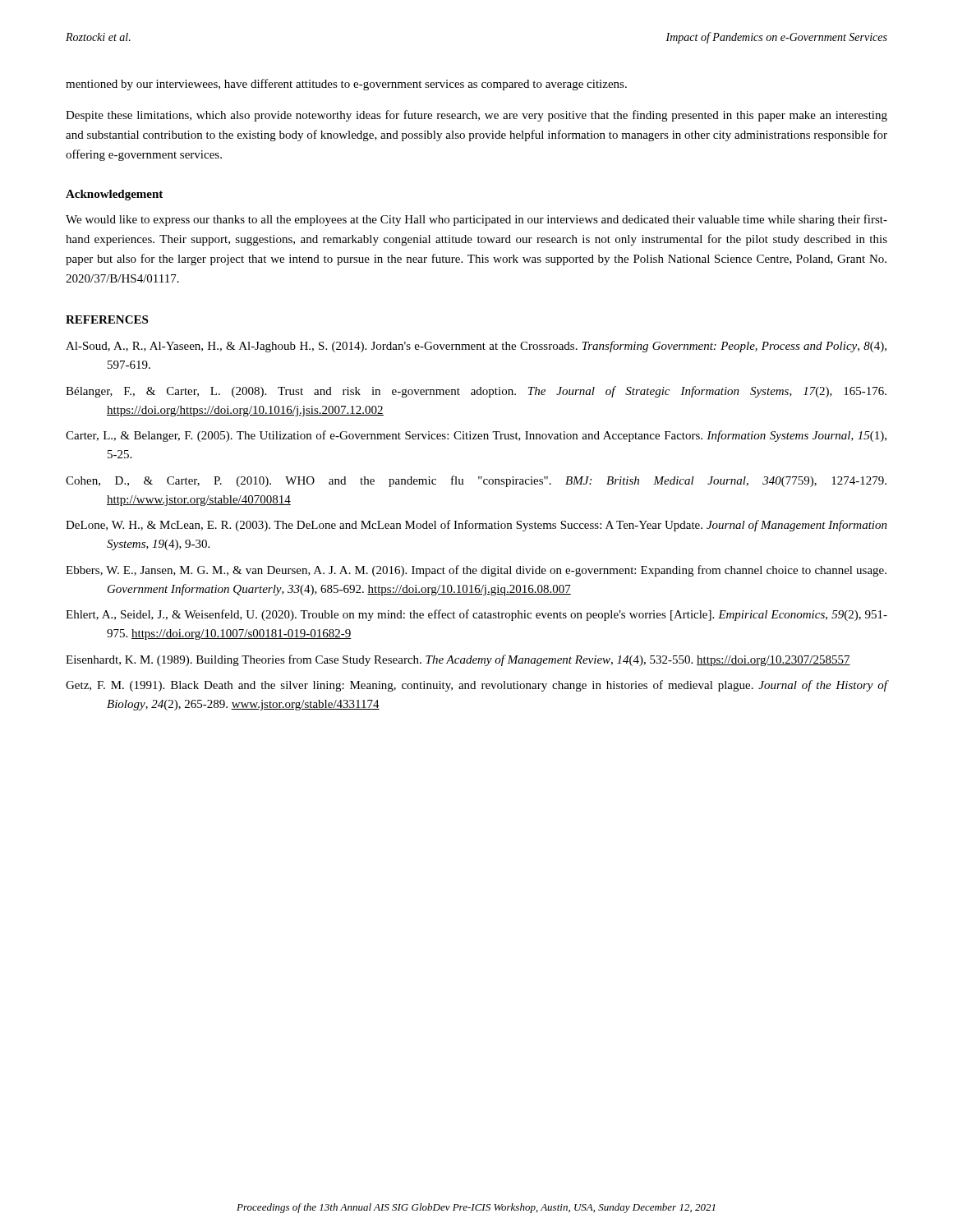Screen dimensions: 1232x953
Task: Select the element starting "Ehlert, A., Seidel, J., & Weisenfeld, U."
Action: (x=476, y=624)
